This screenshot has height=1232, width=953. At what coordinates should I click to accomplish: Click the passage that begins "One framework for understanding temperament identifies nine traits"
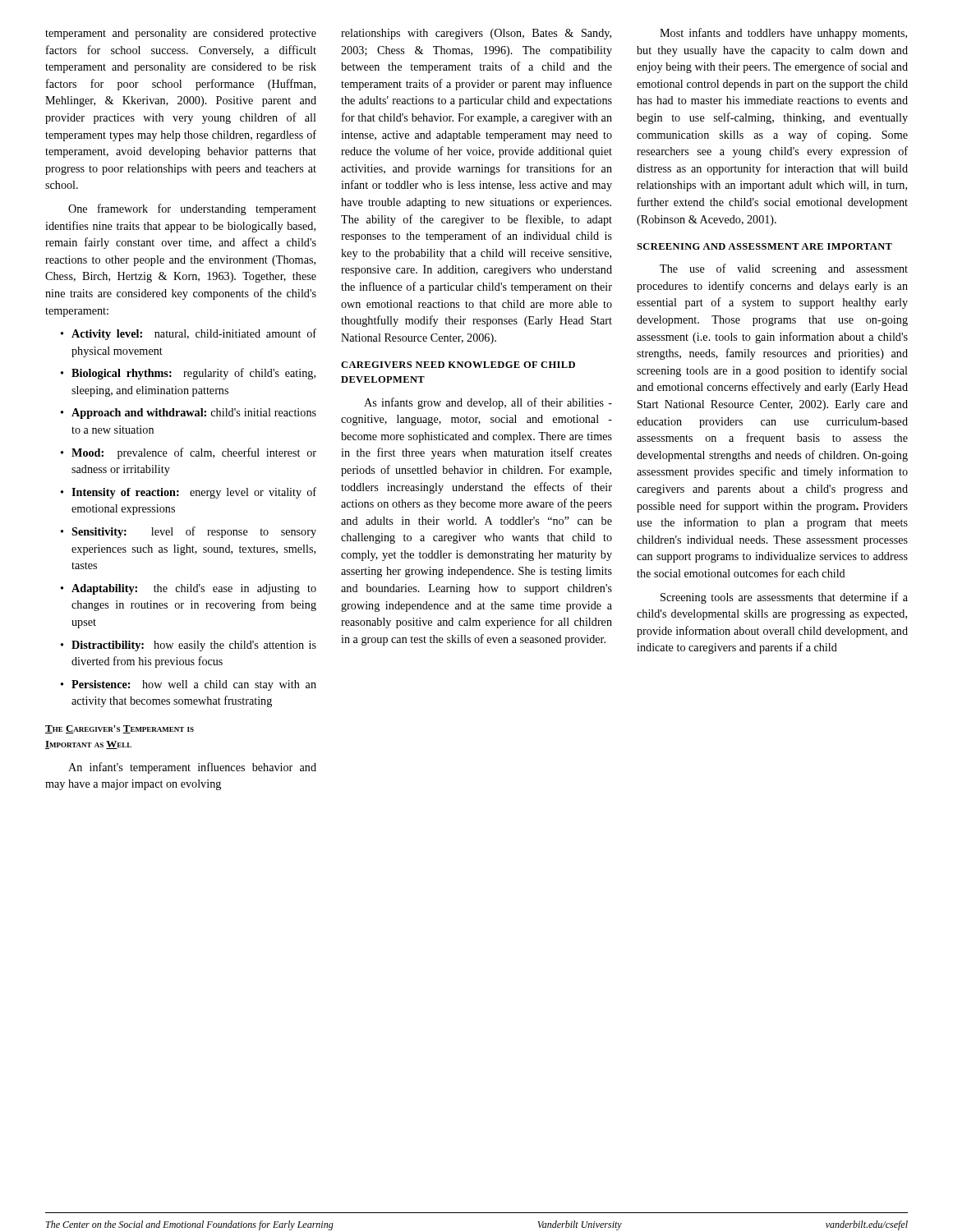point(181,260)
